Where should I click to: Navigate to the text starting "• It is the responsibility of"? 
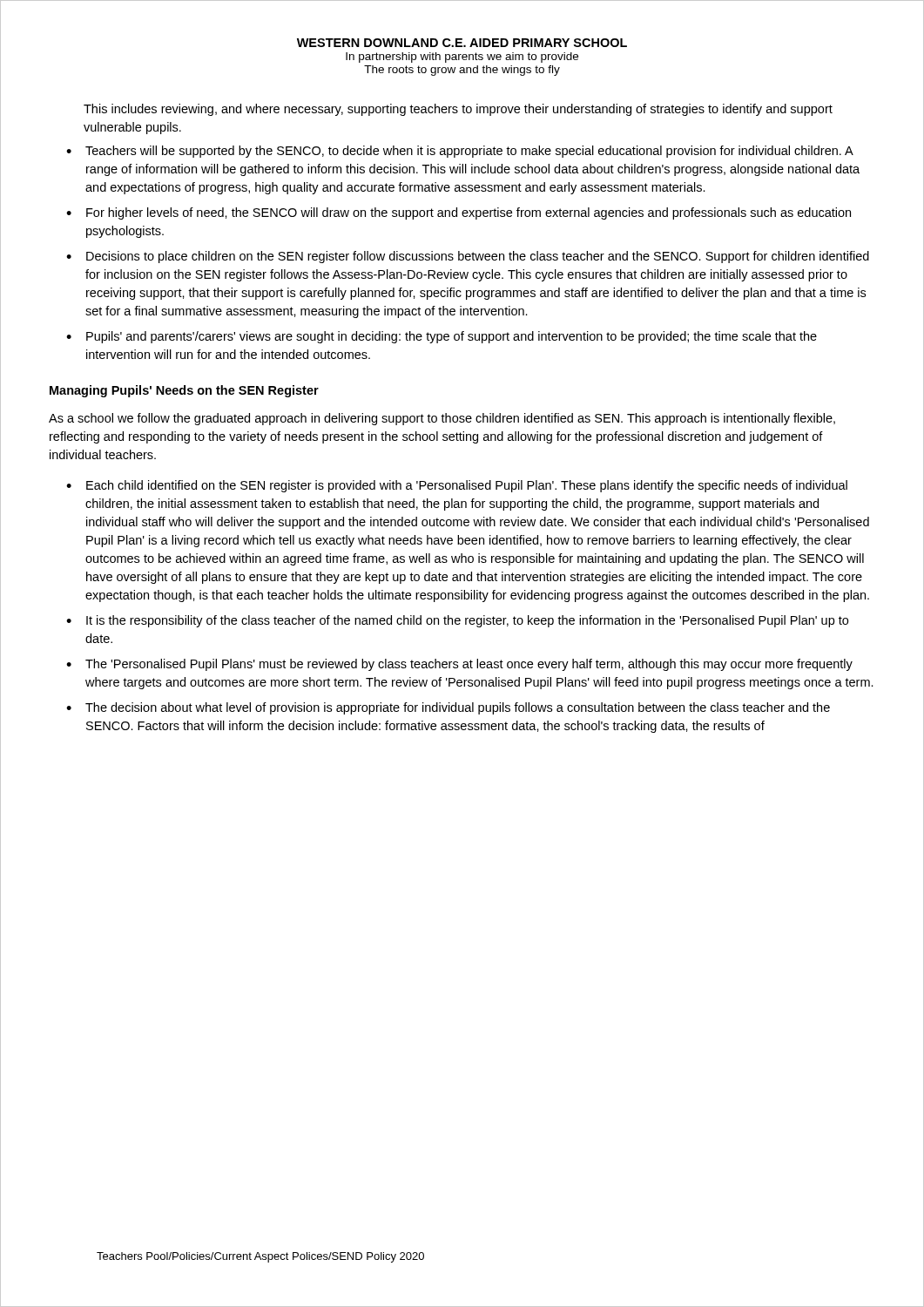[x=471, y=630]
